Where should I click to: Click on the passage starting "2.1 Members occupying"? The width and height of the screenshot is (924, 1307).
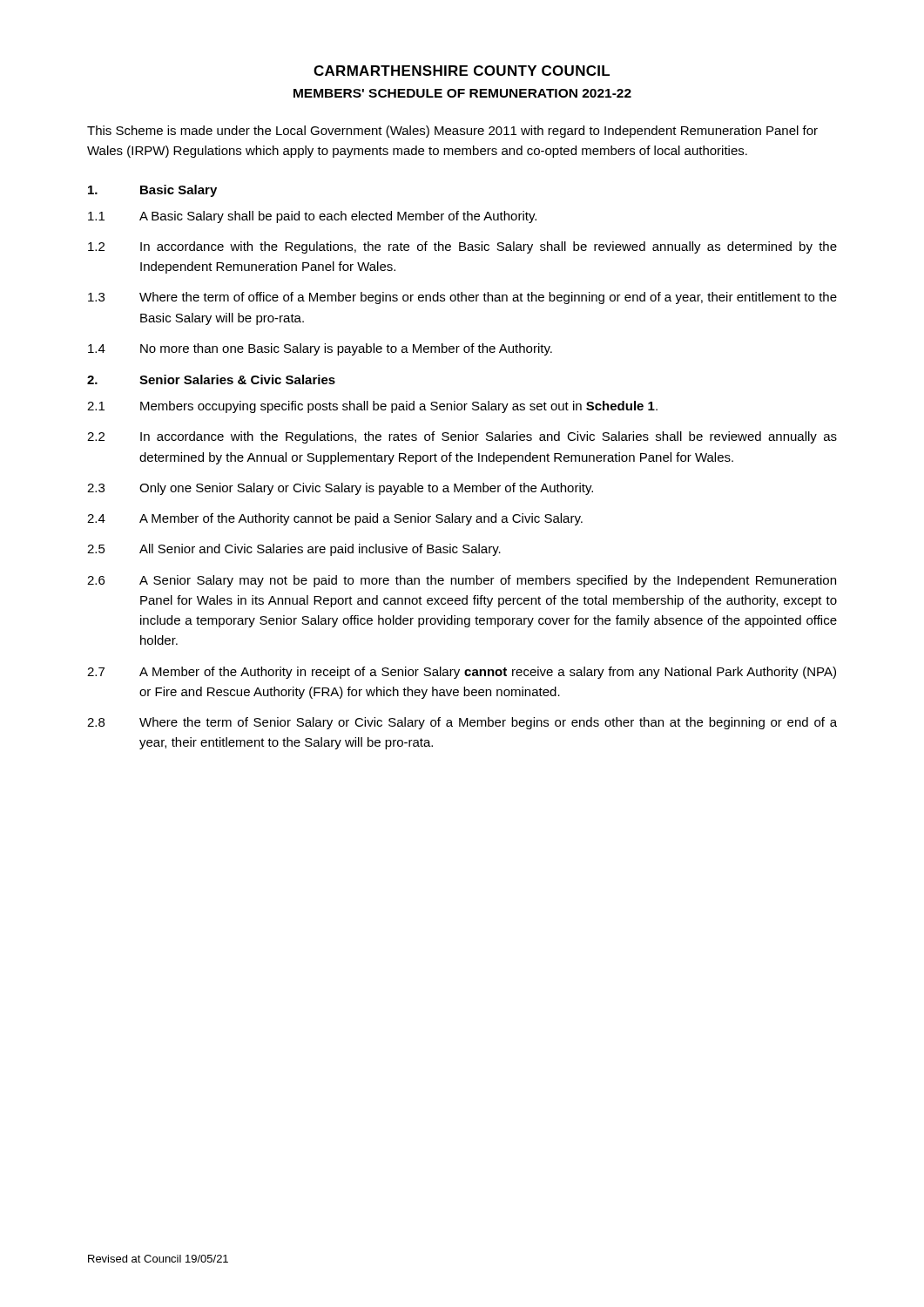[462, 406]
